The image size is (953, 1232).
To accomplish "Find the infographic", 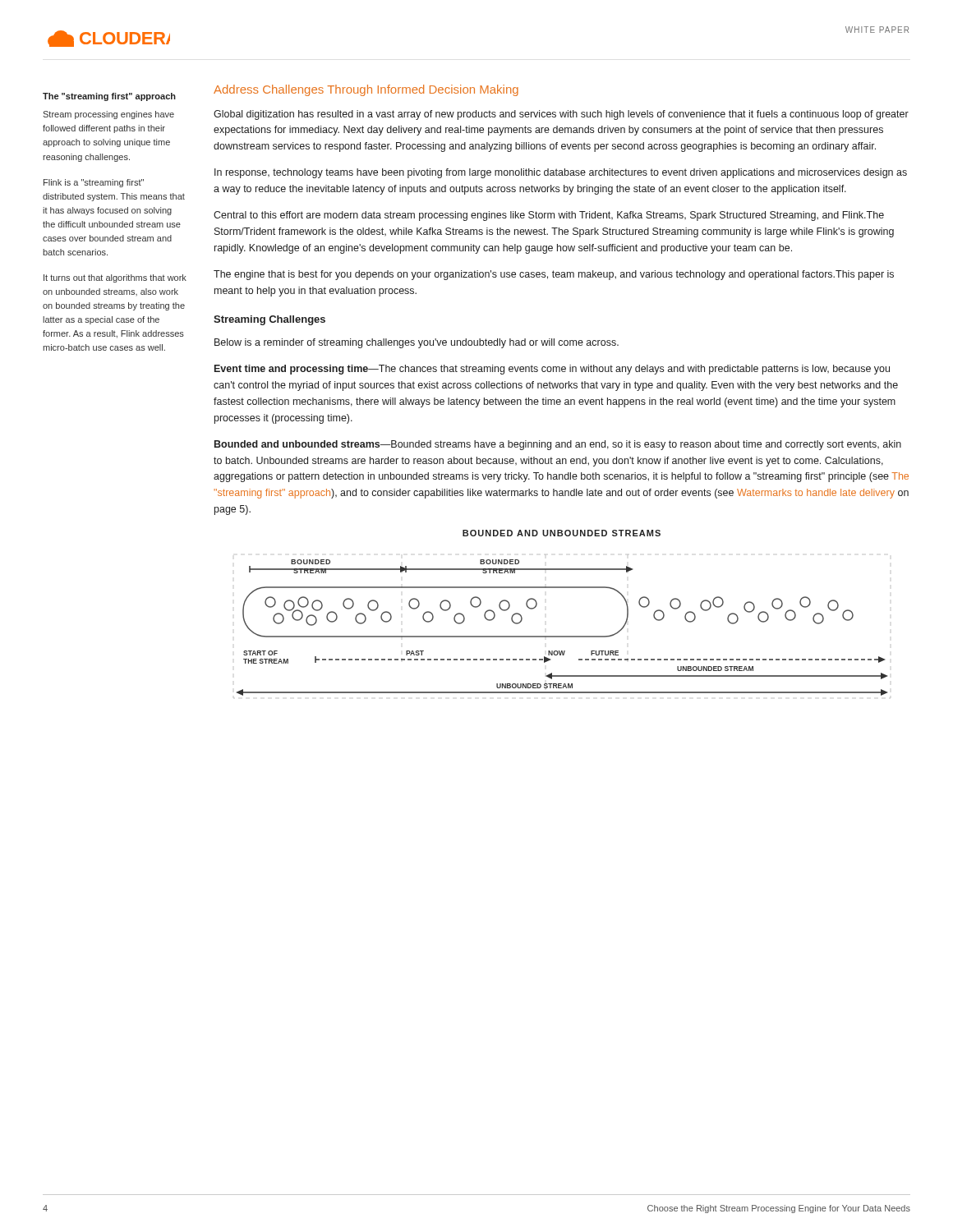I will pos(562,619).
